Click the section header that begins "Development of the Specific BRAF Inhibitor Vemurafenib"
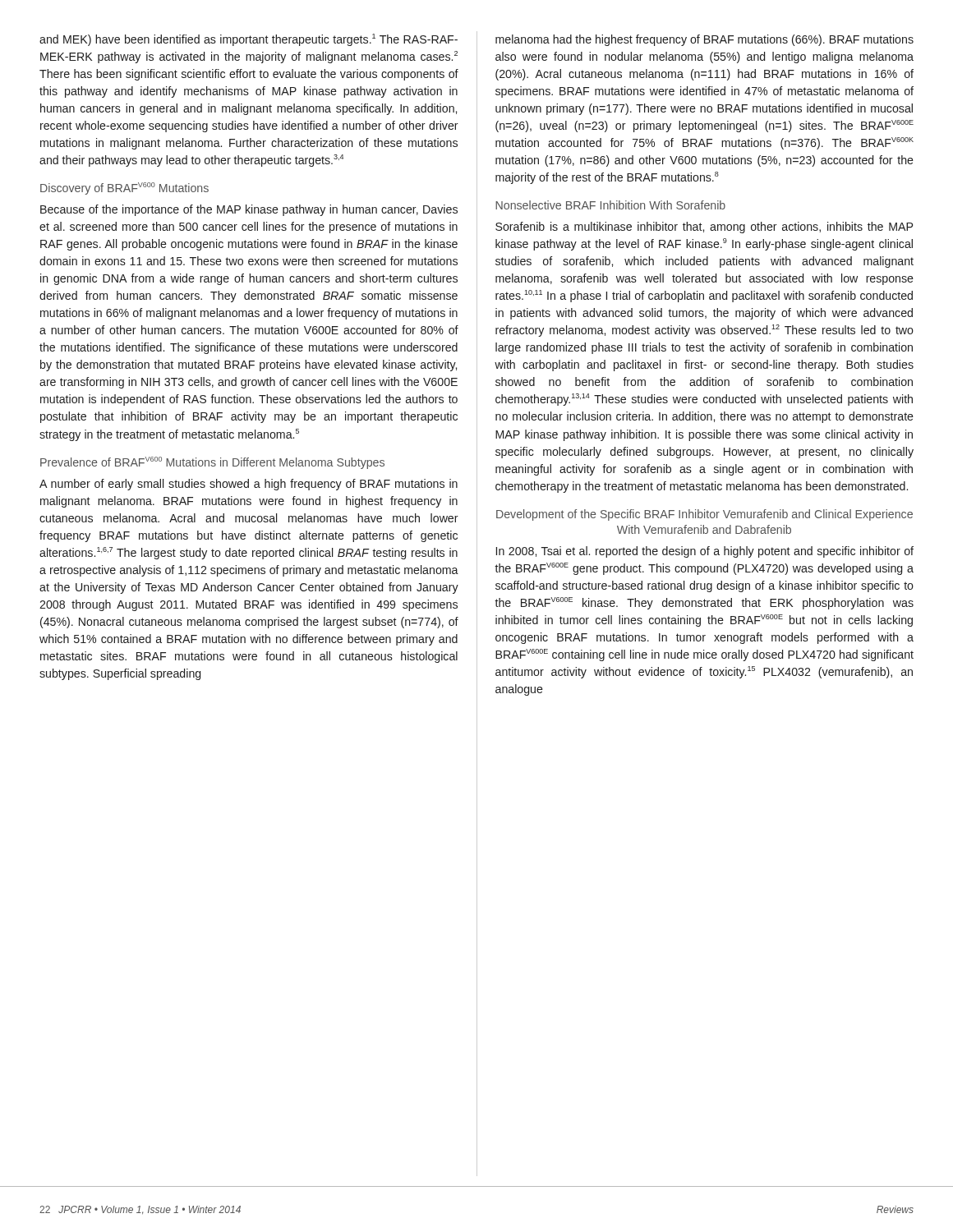This screenshot has width=953, height=1232. [704, 522]
